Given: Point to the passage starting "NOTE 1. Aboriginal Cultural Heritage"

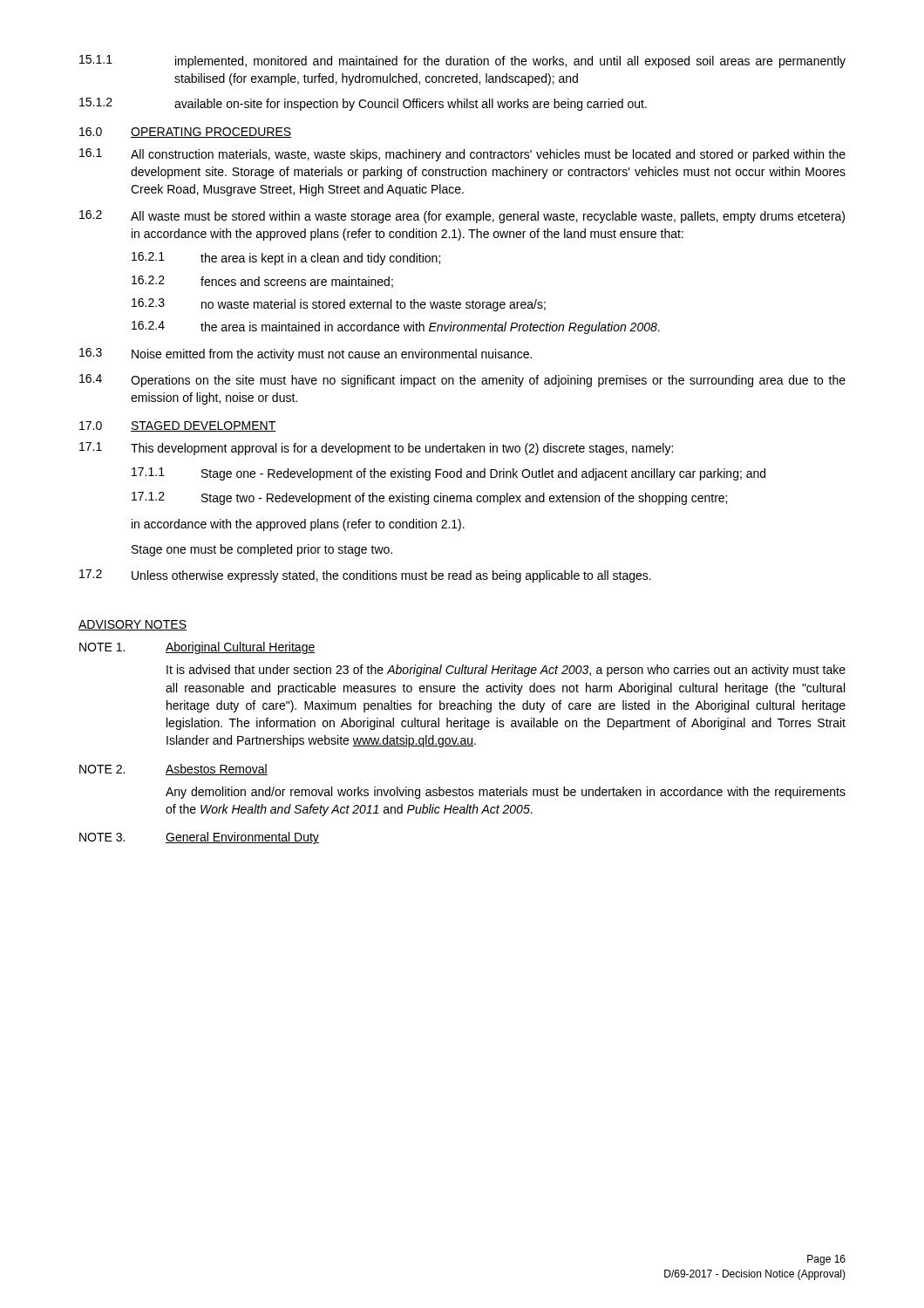Looking at the screenshot, I should [x=197, y=647].
